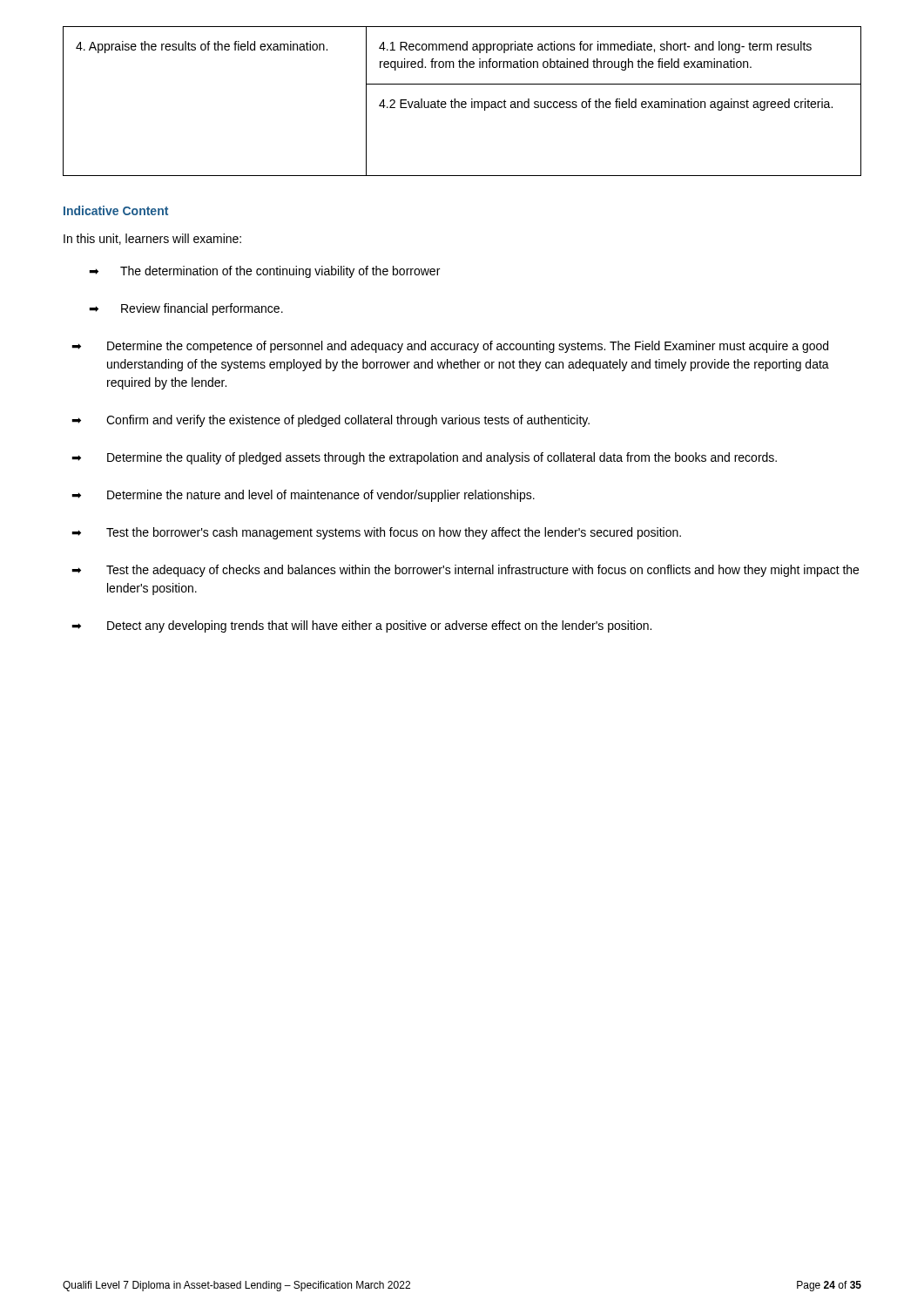Click the passage that begins "➡ Determine the nature and level"
The image size is (924, 1307).
(466, 495)
